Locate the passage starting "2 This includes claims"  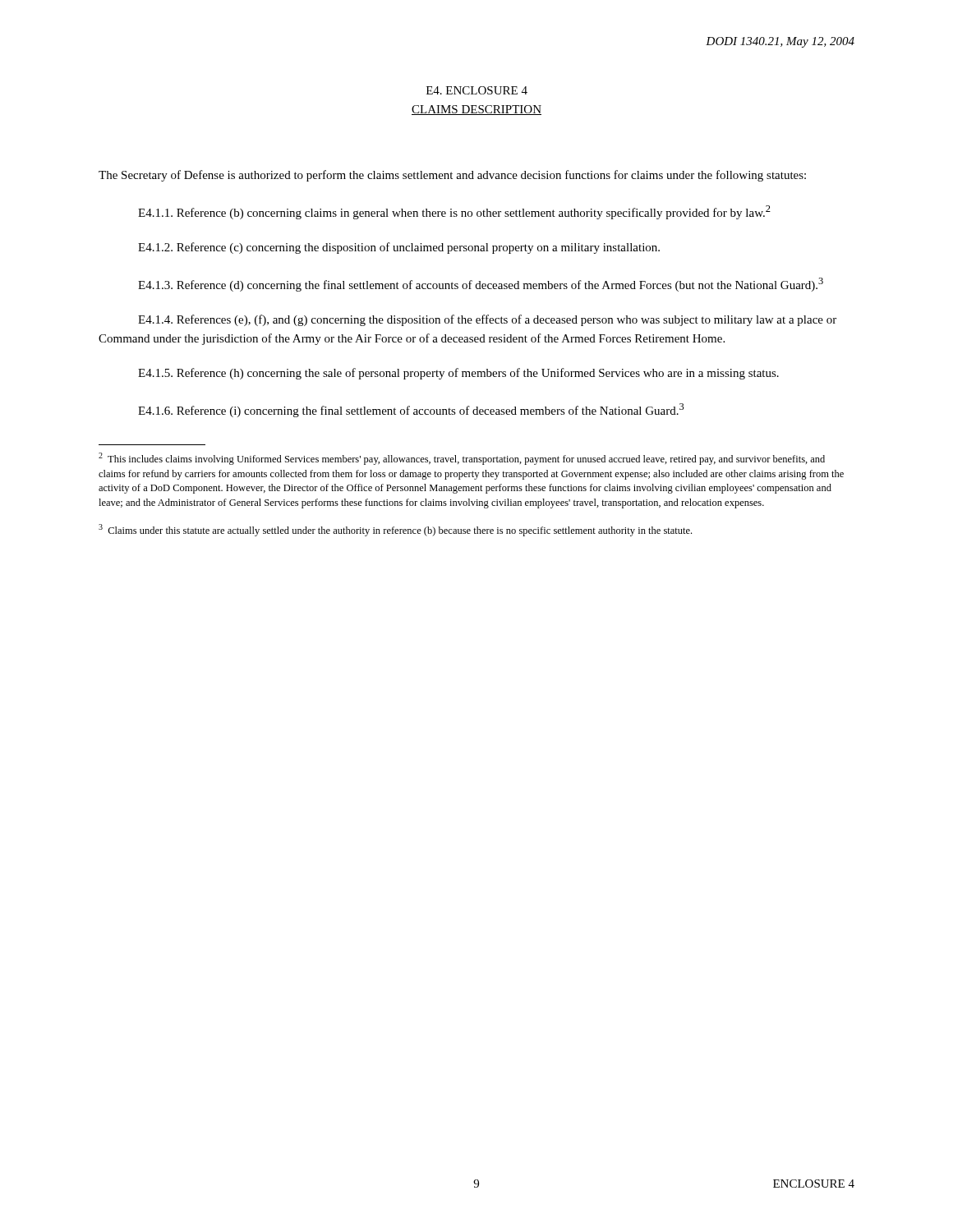(471, 479)
